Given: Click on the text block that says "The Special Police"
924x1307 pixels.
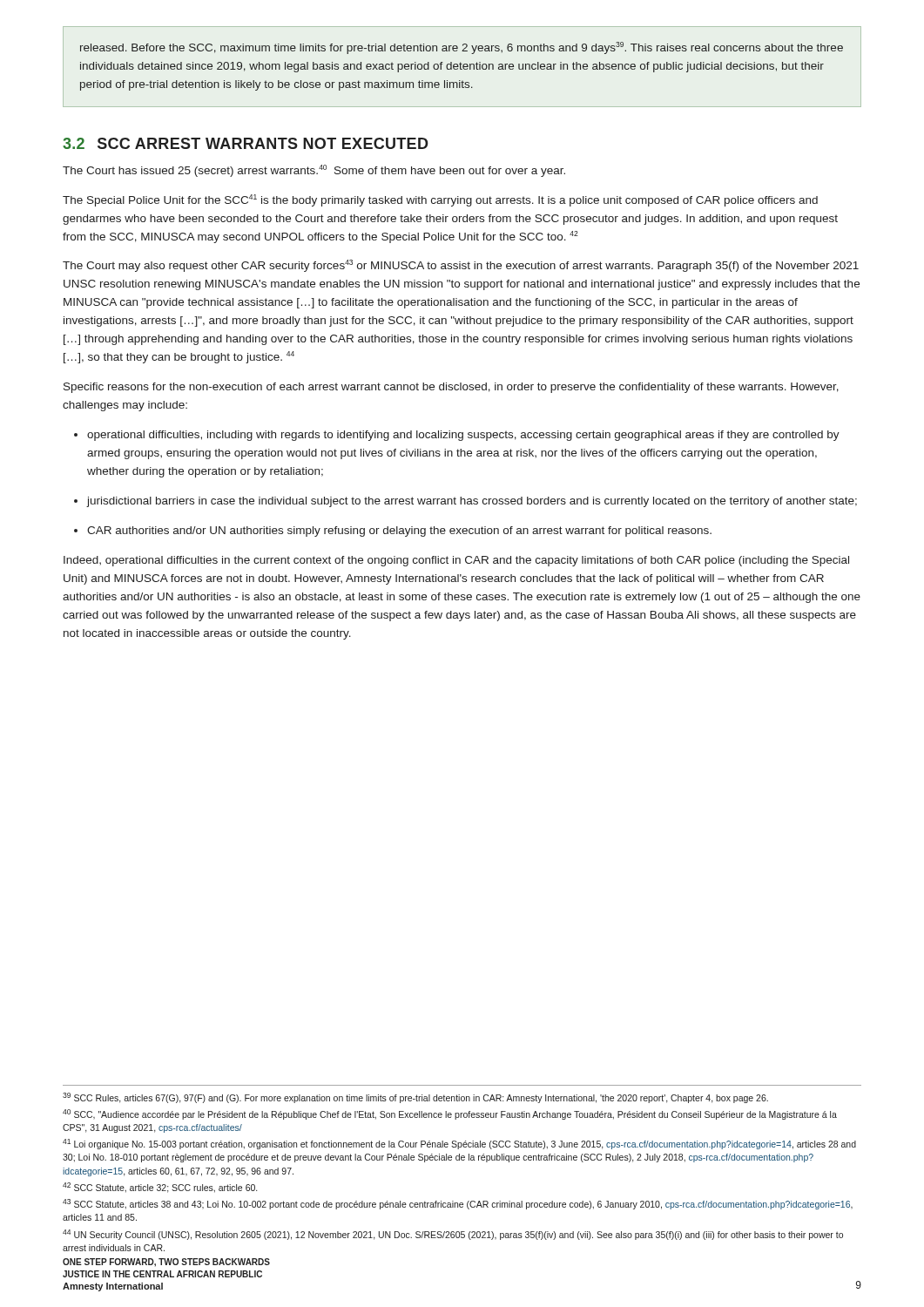Looking at the screenshot, I should pyautogui.click(x=462, y=219).
